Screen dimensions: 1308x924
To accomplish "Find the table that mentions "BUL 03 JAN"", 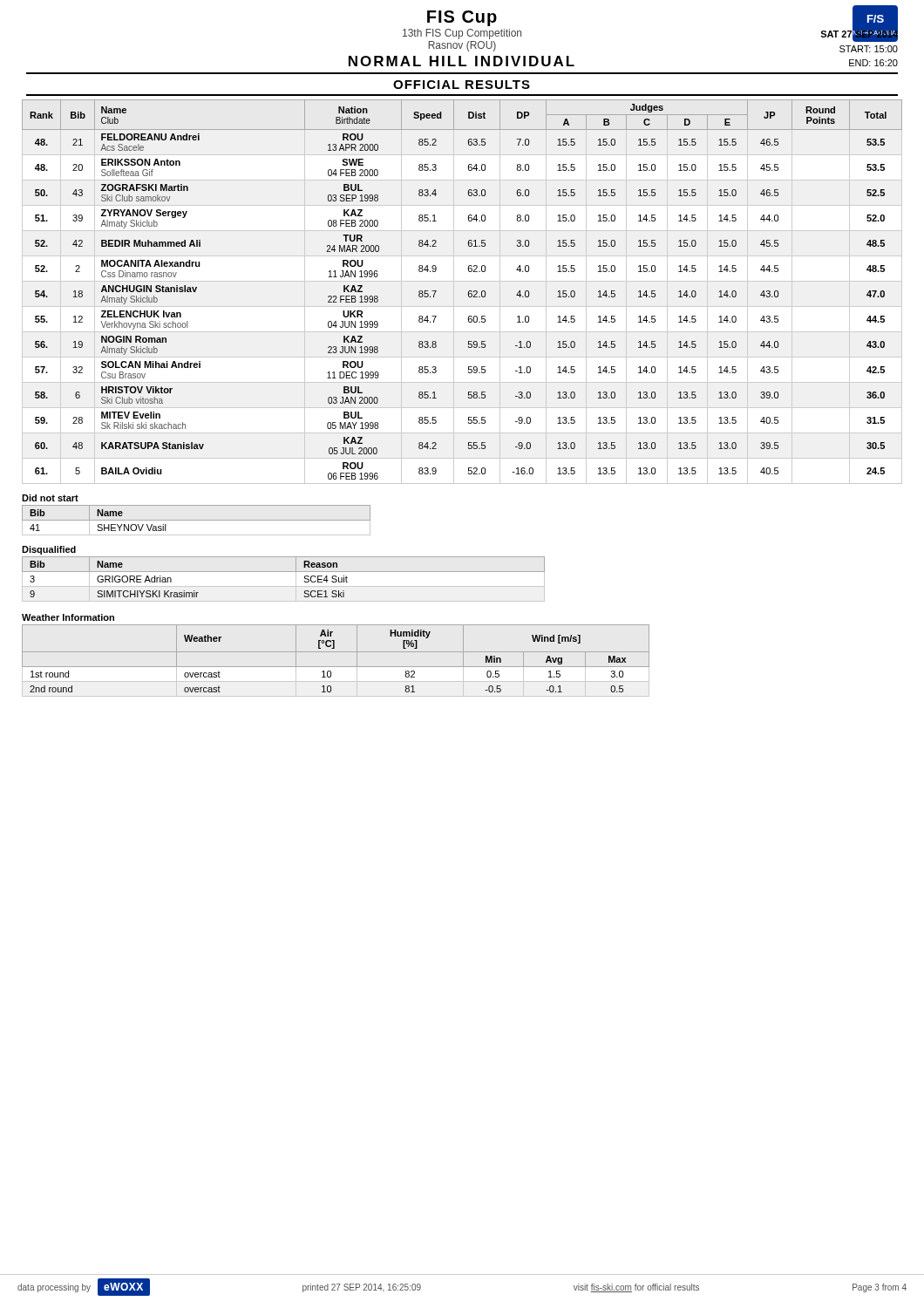I will [462, 292].
